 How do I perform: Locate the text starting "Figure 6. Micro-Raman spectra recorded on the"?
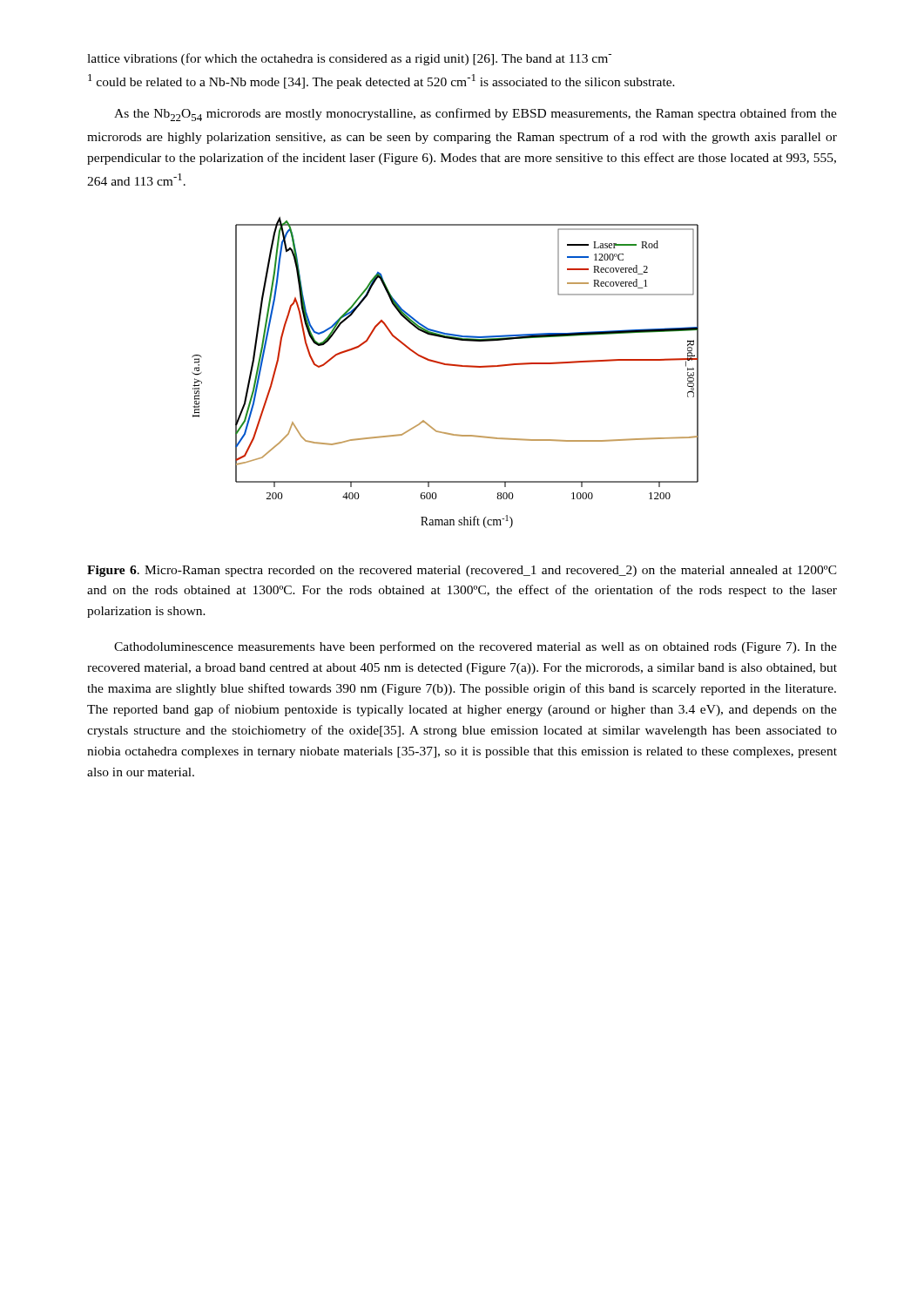pos(462,590)
